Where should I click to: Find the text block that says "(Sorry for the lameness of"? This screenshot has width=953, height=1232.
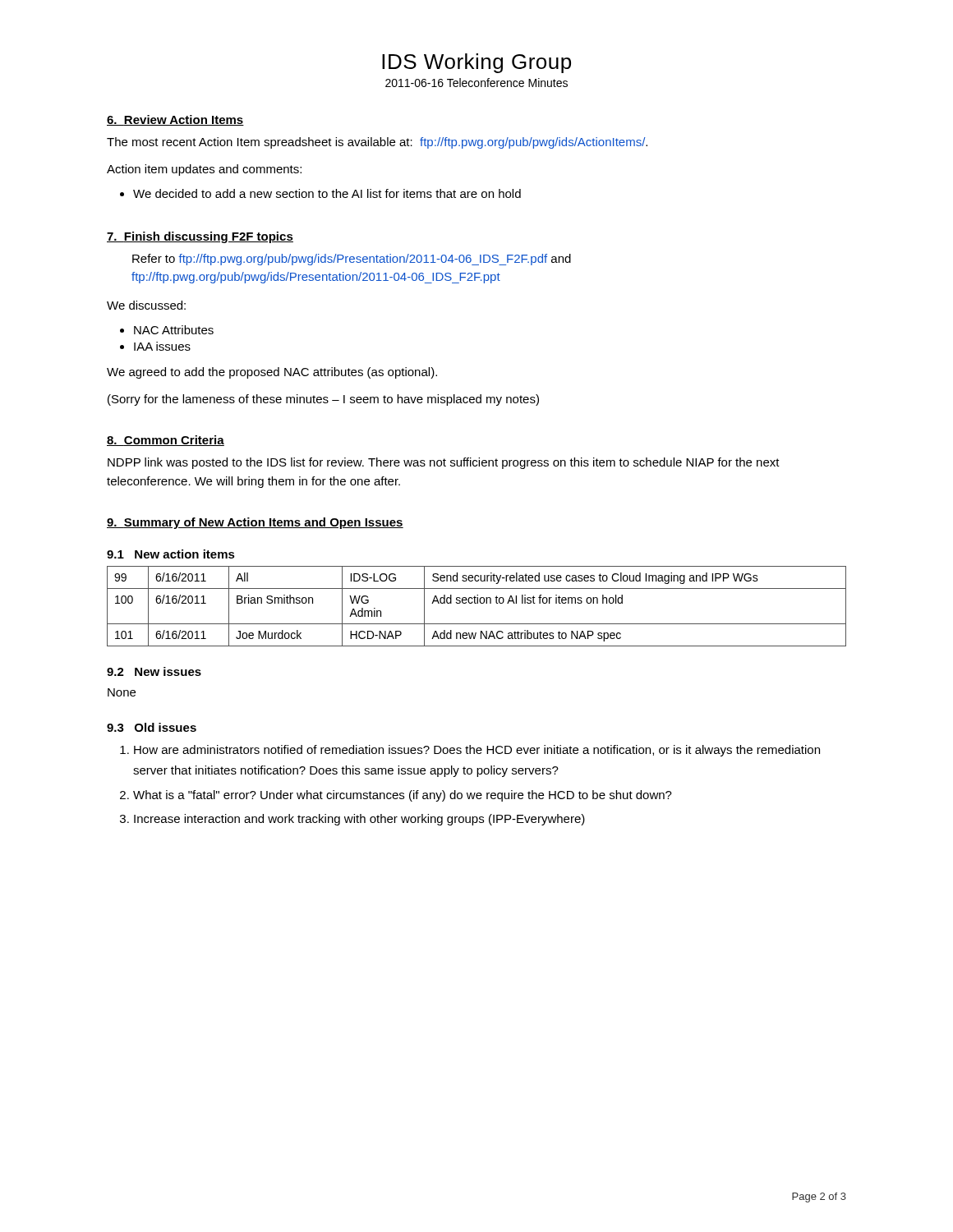[x=323, y=398]
